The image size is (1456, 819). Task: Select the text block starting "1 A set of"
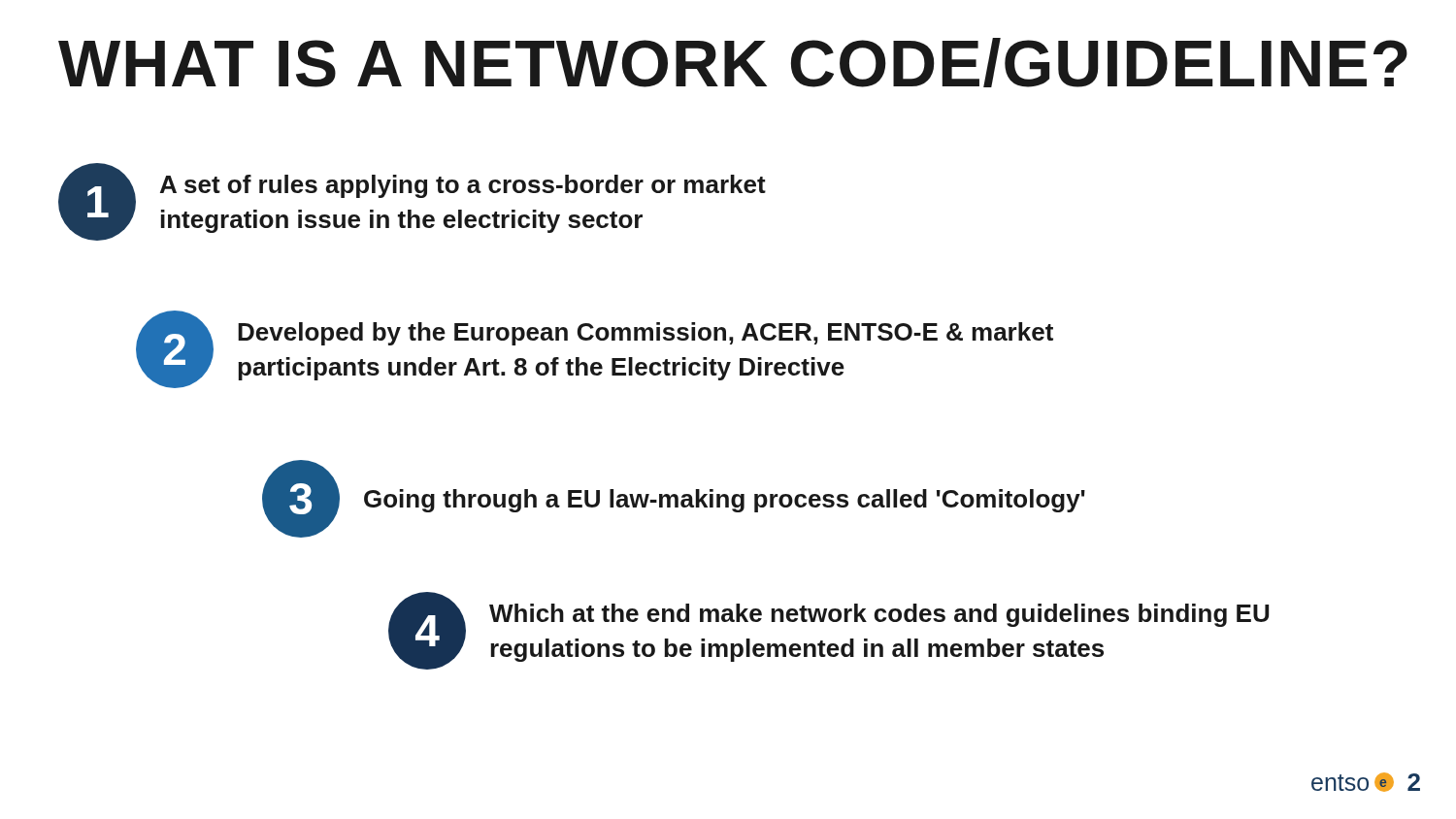pyautogui.click(x=412, y=202)
